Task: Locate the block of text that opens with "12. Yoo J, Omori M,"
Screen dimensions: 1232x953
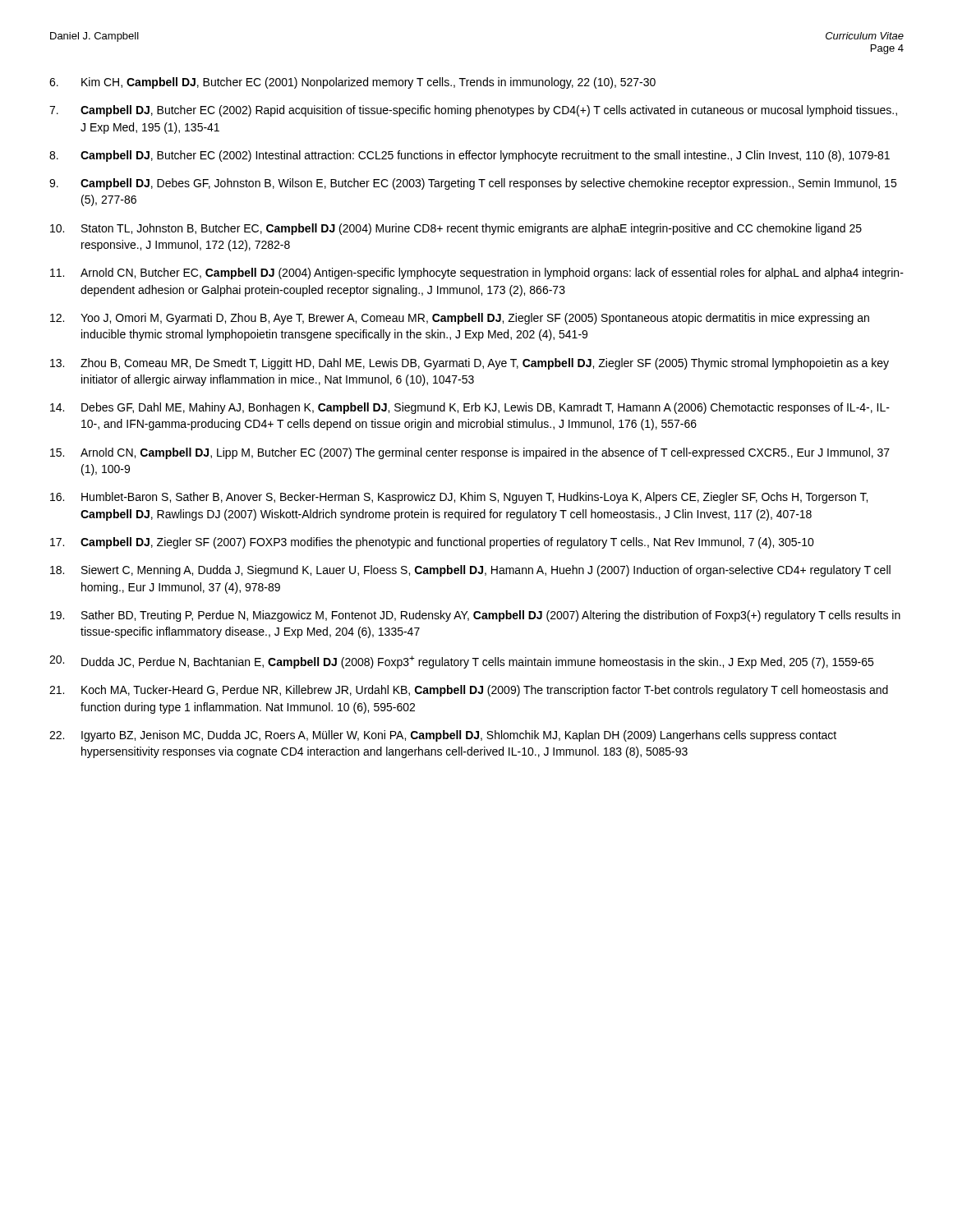Action: pyautogui.click(x=476, y=326)
